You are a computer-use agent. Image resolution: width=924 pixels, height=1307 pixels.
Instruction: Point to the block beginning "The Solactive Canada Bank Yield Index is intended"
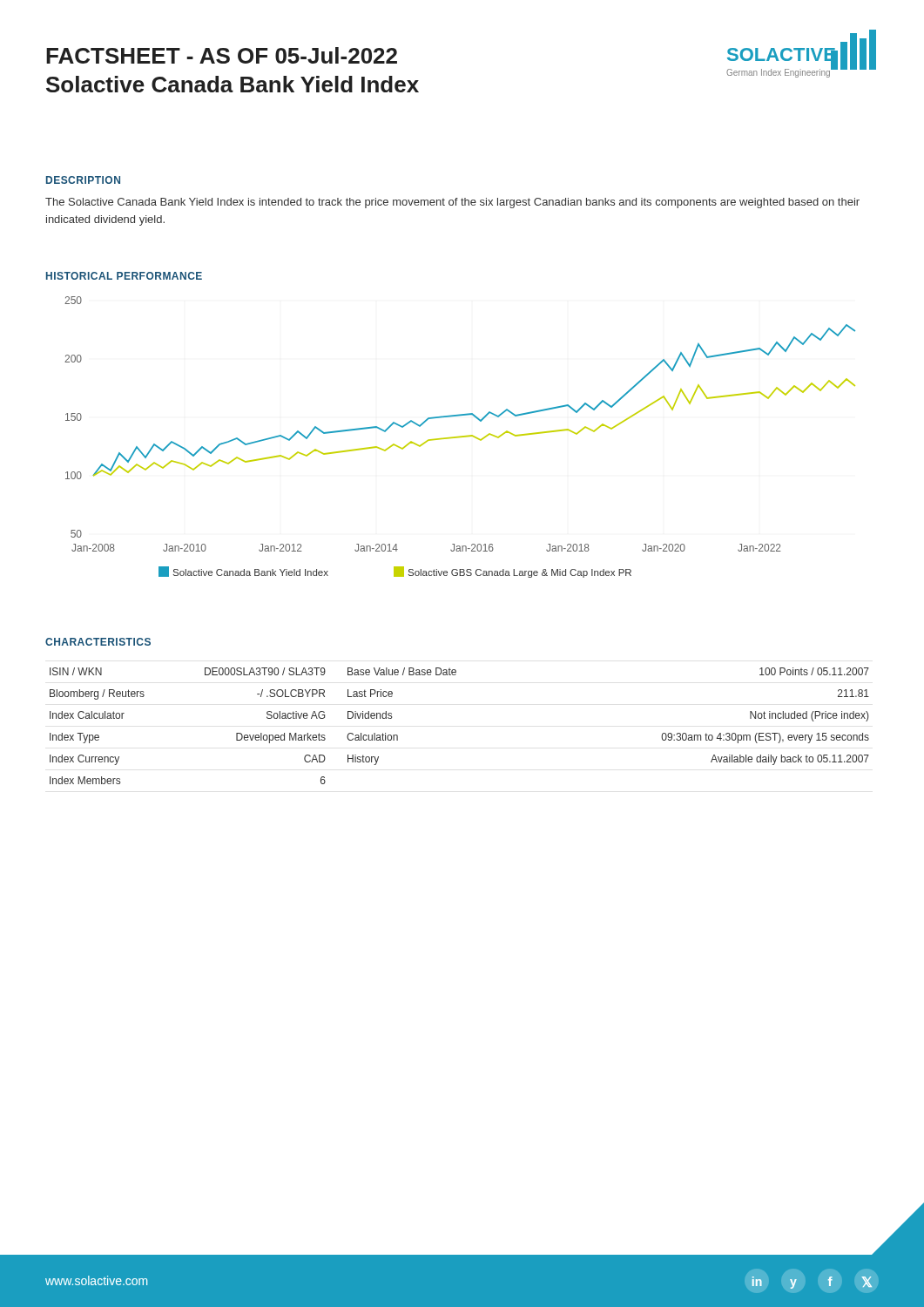pyautogui.click(x=452, y=210)
